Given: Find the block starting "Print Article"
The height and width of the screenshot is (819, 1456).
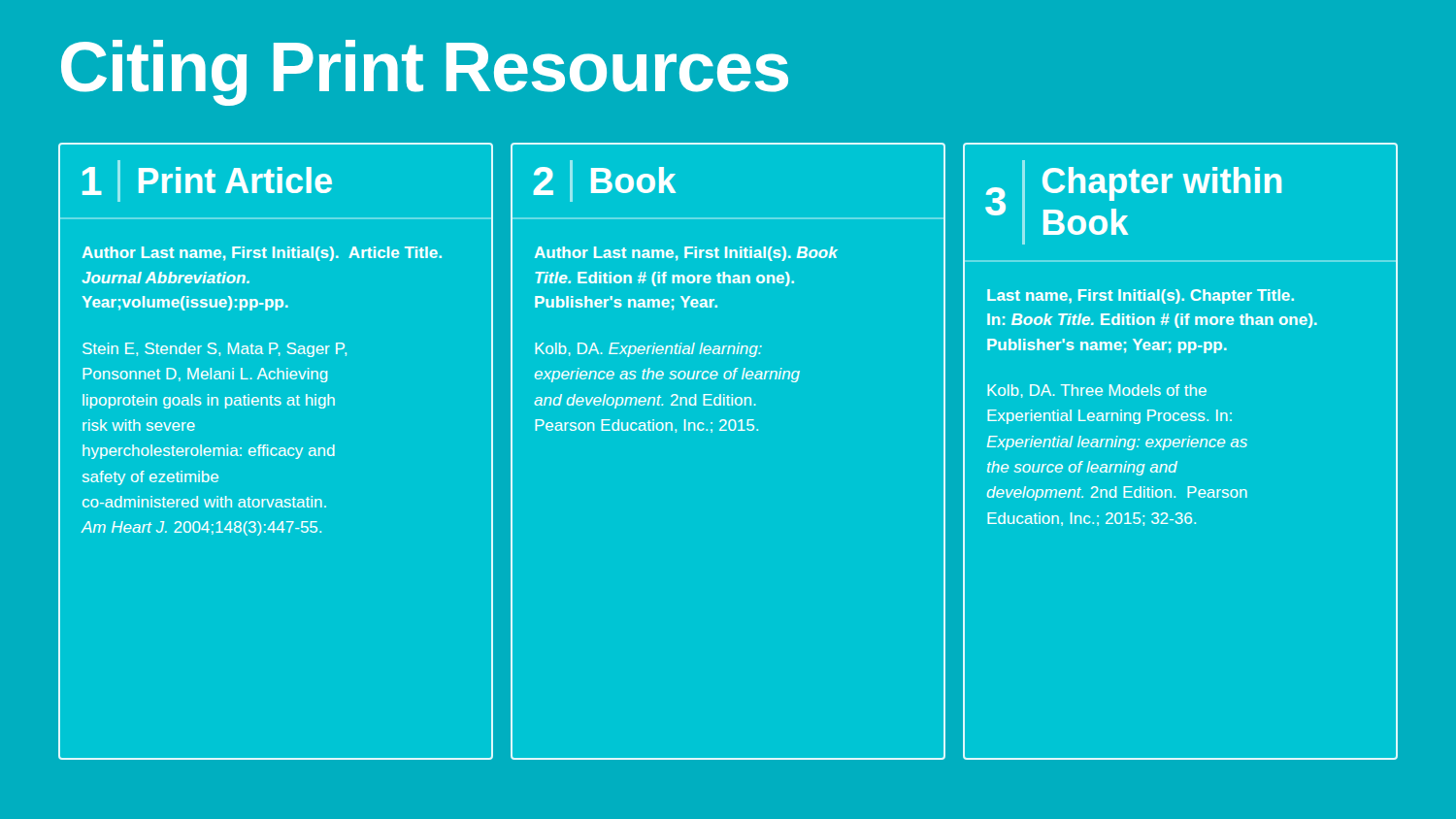Looking at the screenshot, I should [235, 181].
